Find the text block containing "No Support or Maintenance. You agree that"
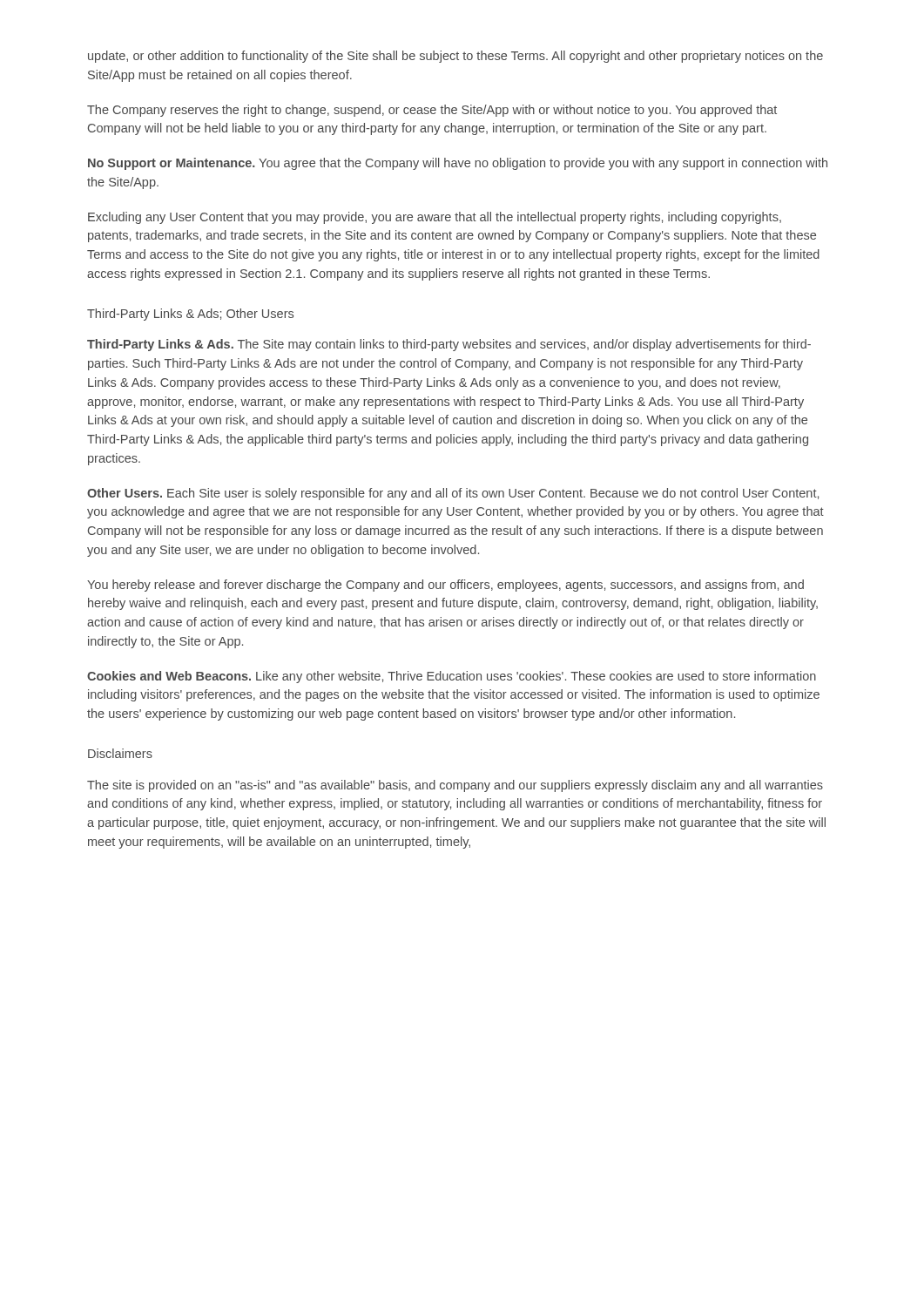Image resolution: width=924 pixels, height=1307 pixels. [x=458, y=172]
